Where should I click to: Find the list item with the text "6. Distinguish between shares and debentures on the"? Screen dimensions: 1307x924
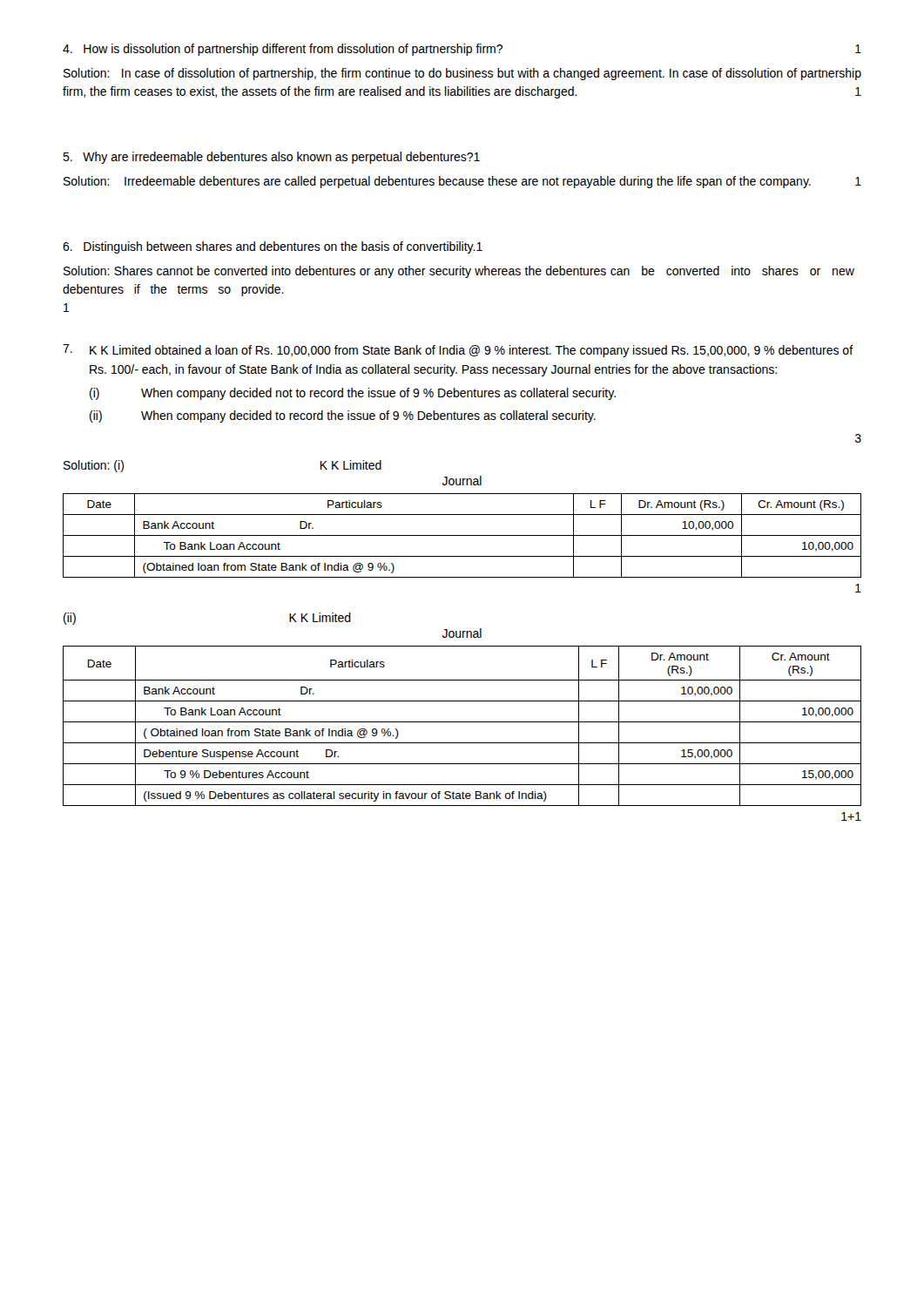[x=462, y=247]
